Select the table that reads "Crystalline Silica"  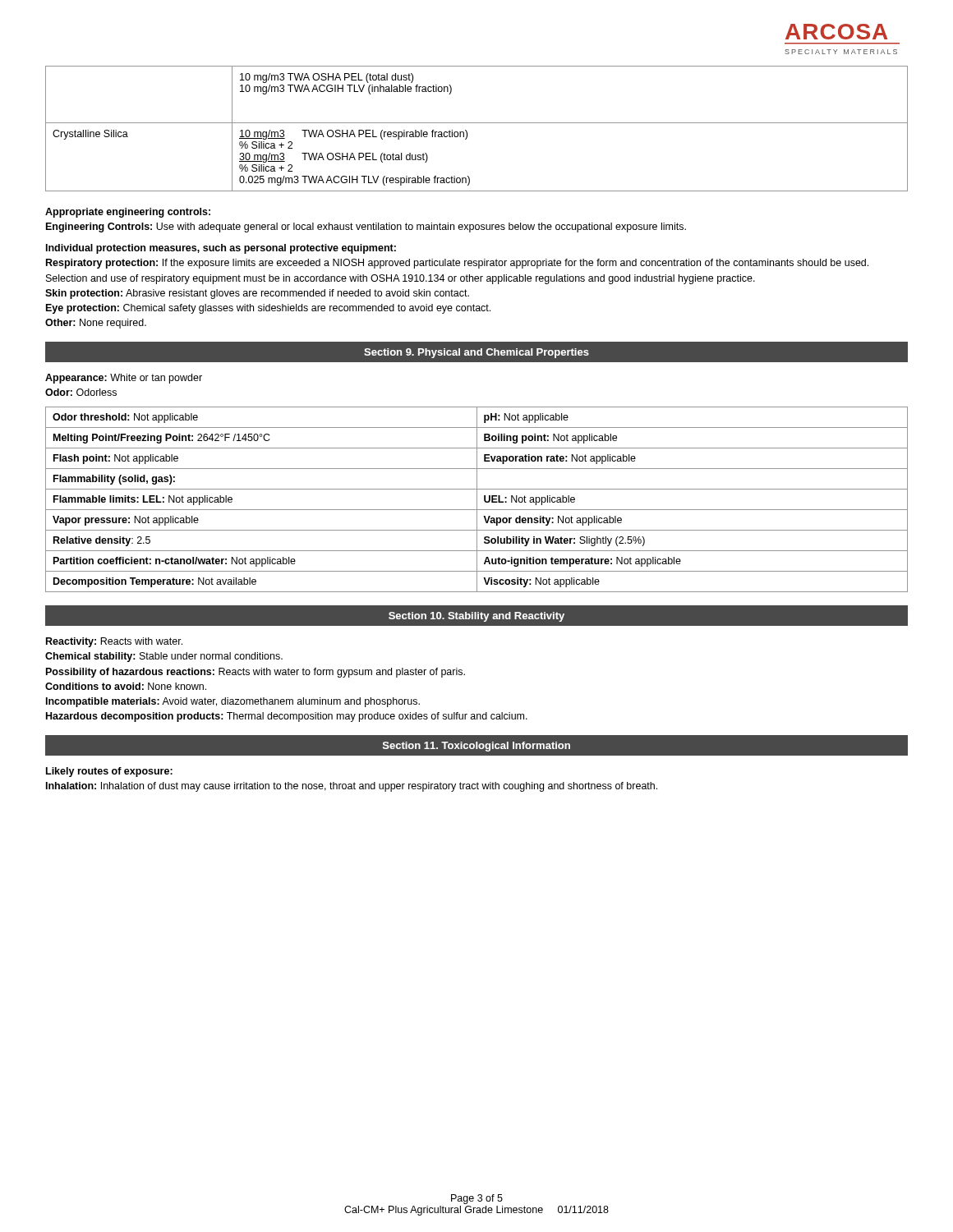(476, 128)
